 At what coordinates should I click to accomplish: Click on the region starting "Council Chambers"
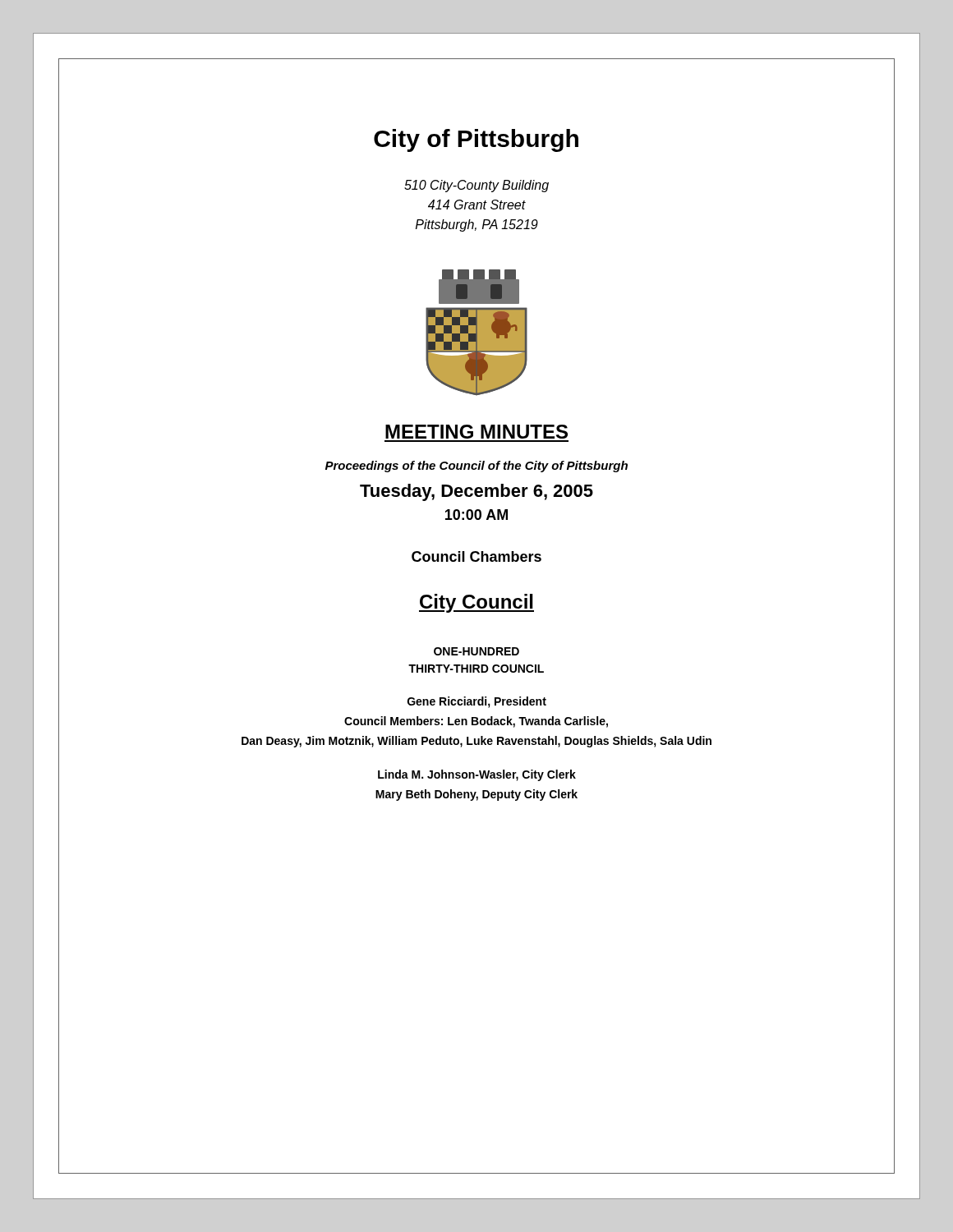476,557
